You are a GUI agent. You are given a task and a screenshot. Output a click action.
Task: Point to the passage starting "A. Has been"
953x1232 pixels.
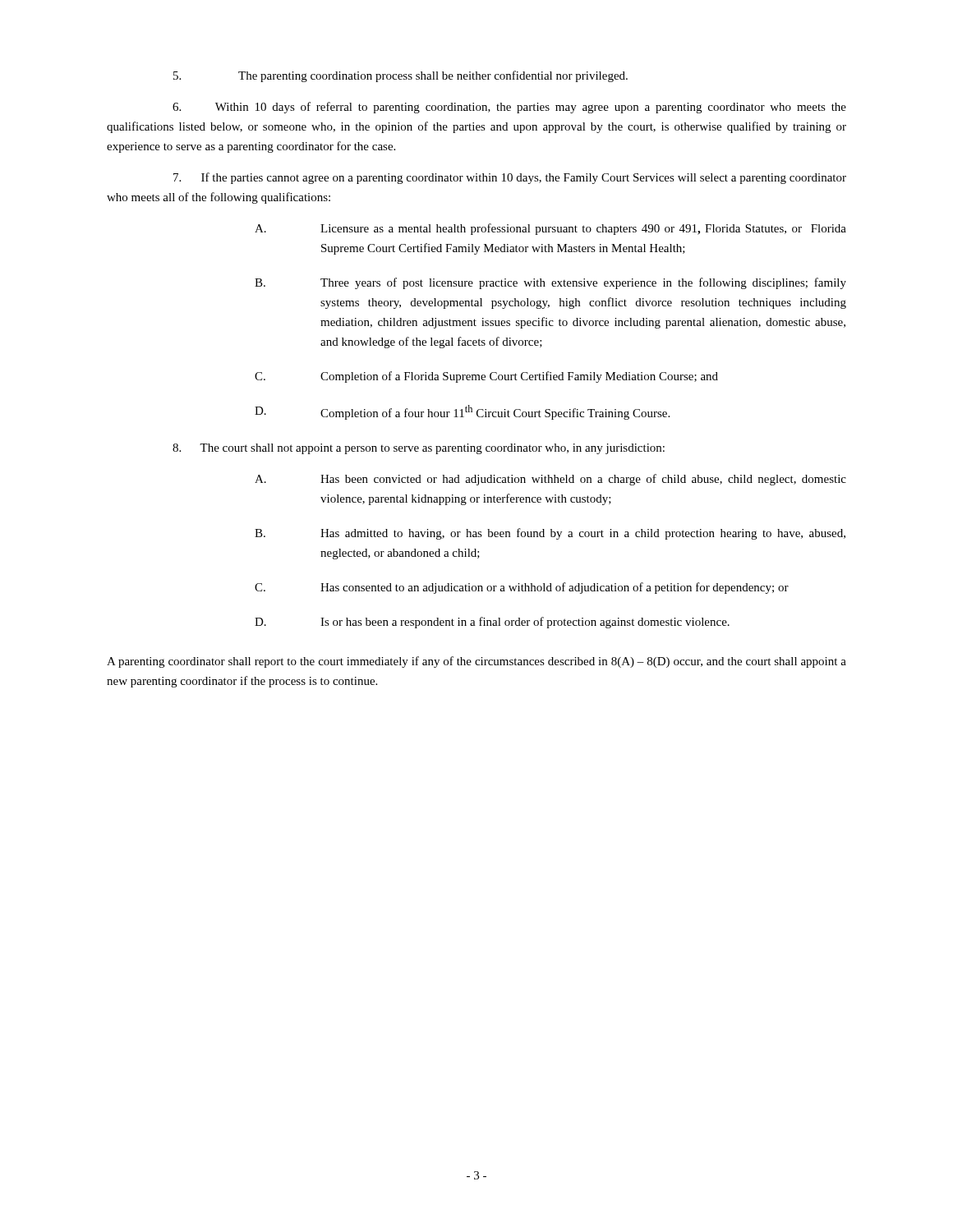[550, 489]
